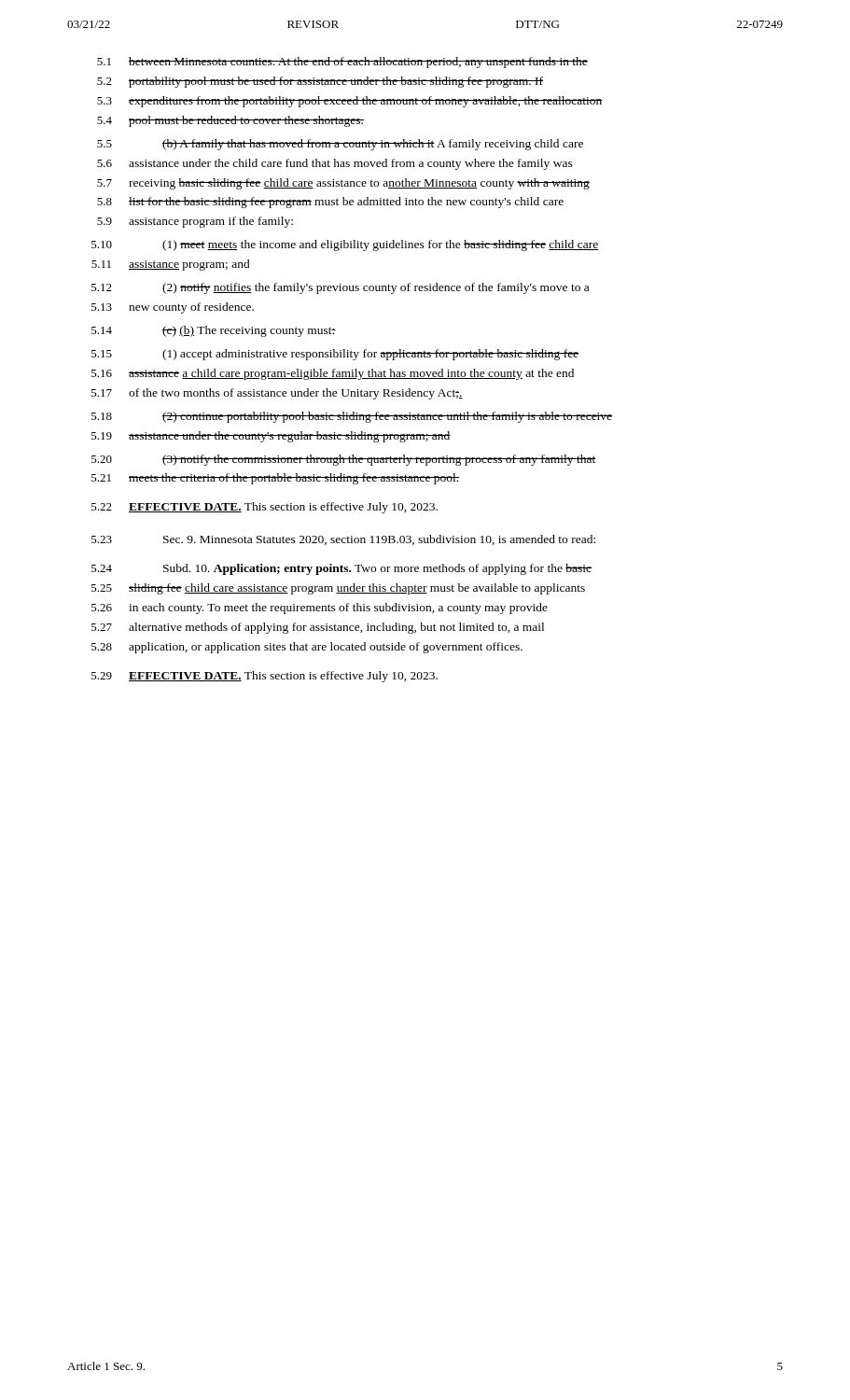Navigate to the text block starting "27 alternative methods"
This screenshot has height=1400, width=850.
point(425,628)
